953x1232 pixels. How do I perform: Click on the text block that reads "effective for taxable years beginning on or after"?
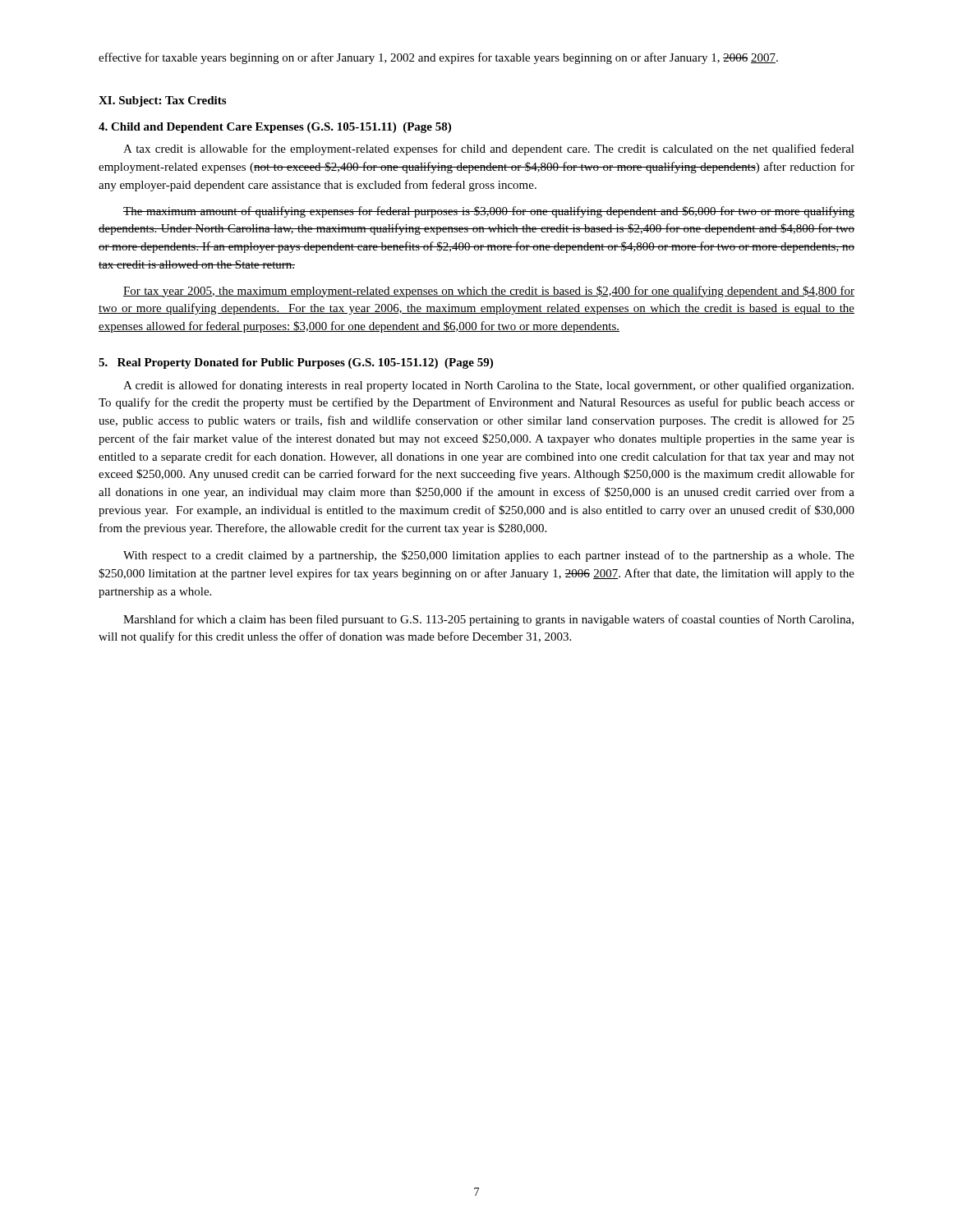[x=476, y=58]
